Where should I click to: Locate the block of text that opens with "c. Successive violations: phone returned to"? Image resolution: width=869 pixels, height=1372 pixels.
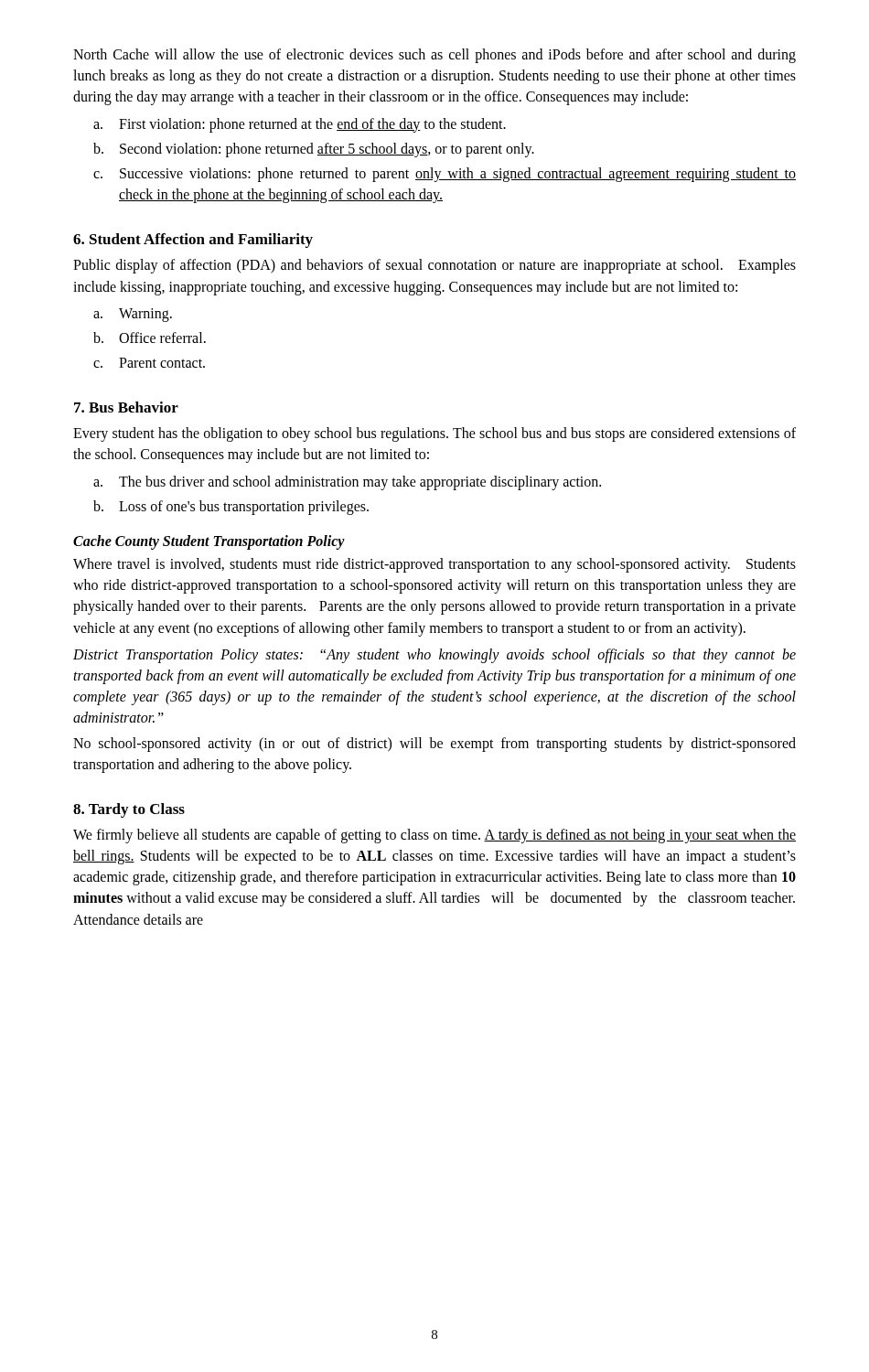pos(434,184)
